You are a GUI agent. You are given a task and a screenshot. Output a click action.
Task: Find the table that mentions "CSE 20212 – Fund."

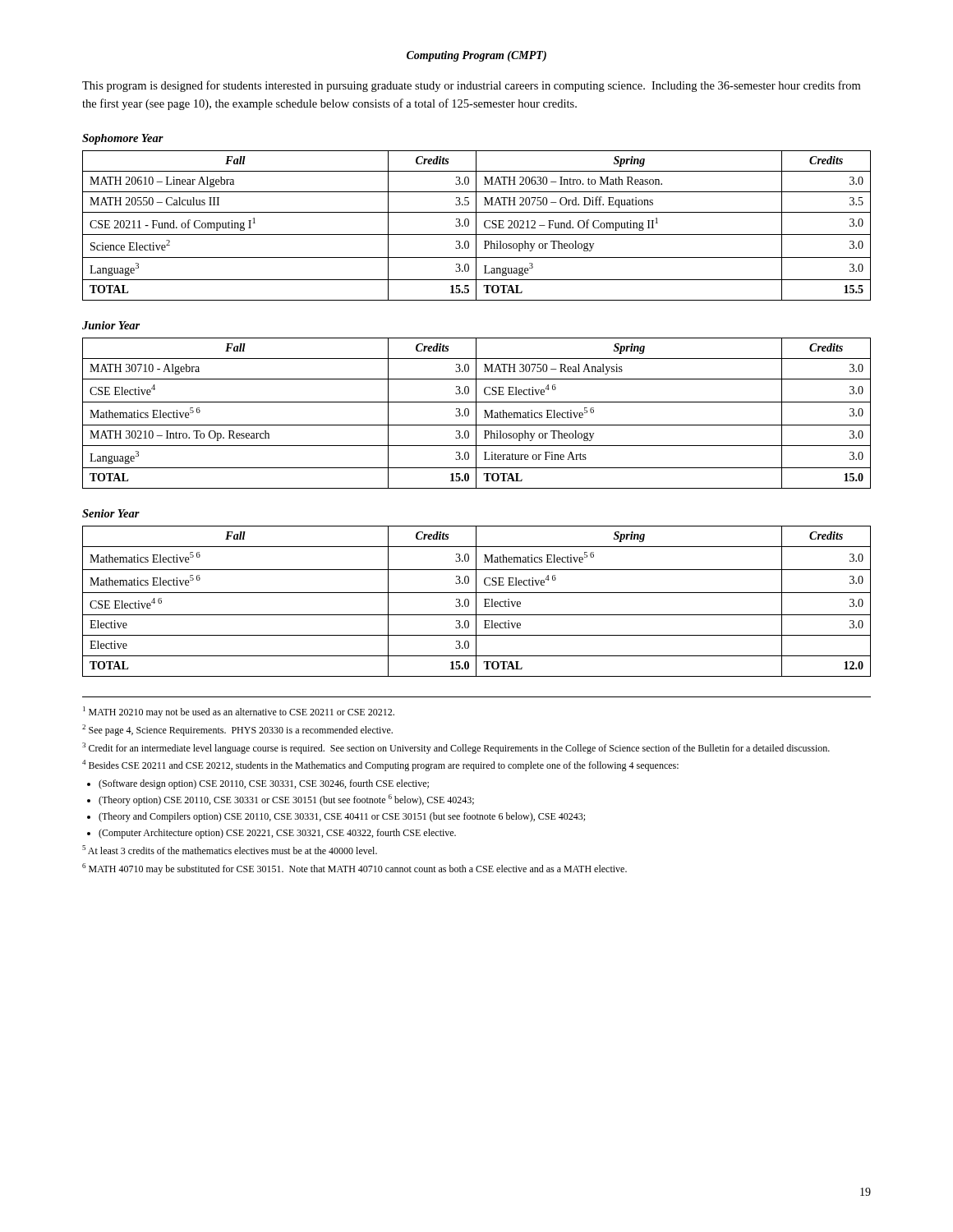(x=476, y=225)
